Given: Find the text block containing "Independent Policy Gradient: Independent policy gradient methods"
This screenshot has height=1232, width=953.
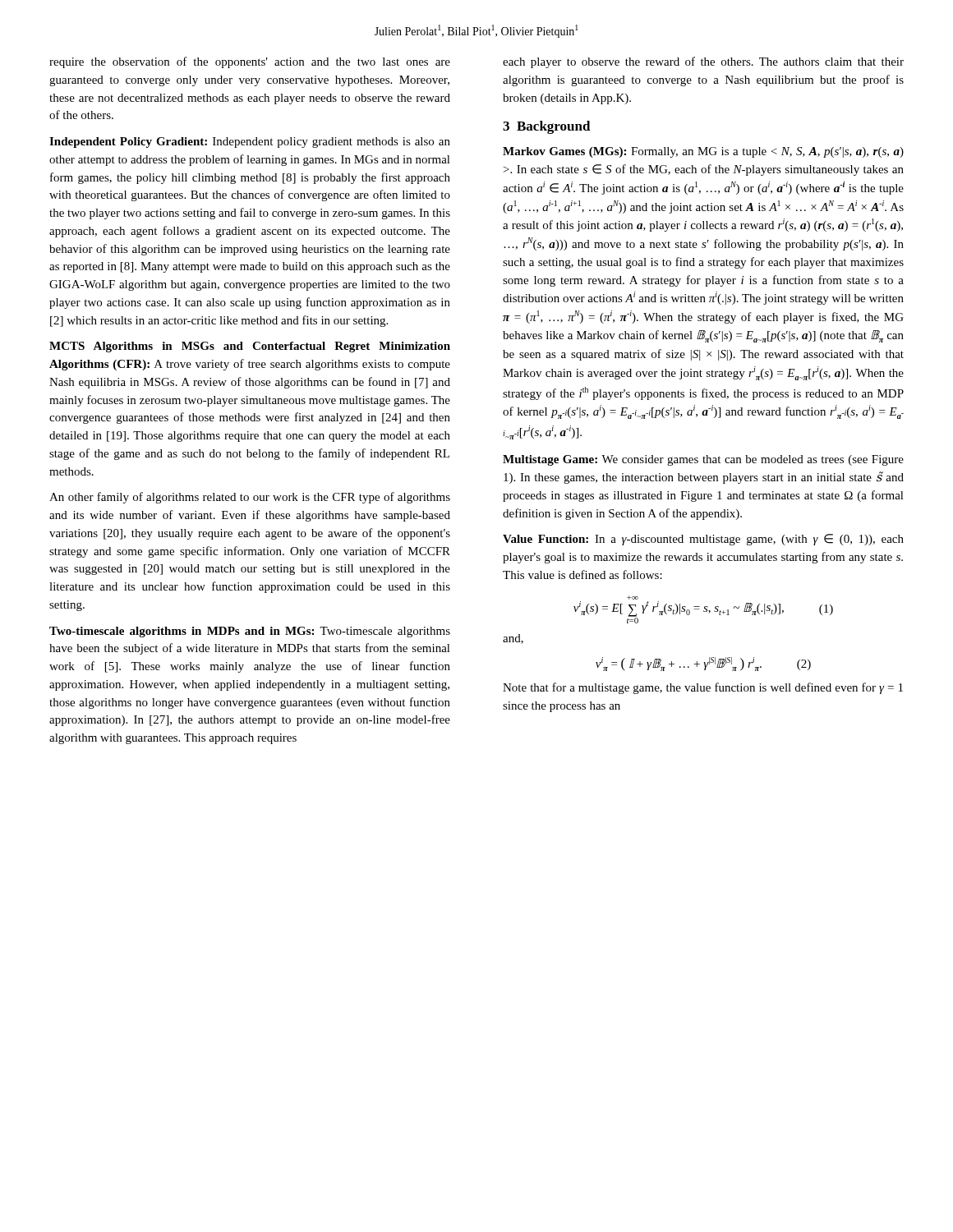Looking at the screenshot, I should 250,231.
